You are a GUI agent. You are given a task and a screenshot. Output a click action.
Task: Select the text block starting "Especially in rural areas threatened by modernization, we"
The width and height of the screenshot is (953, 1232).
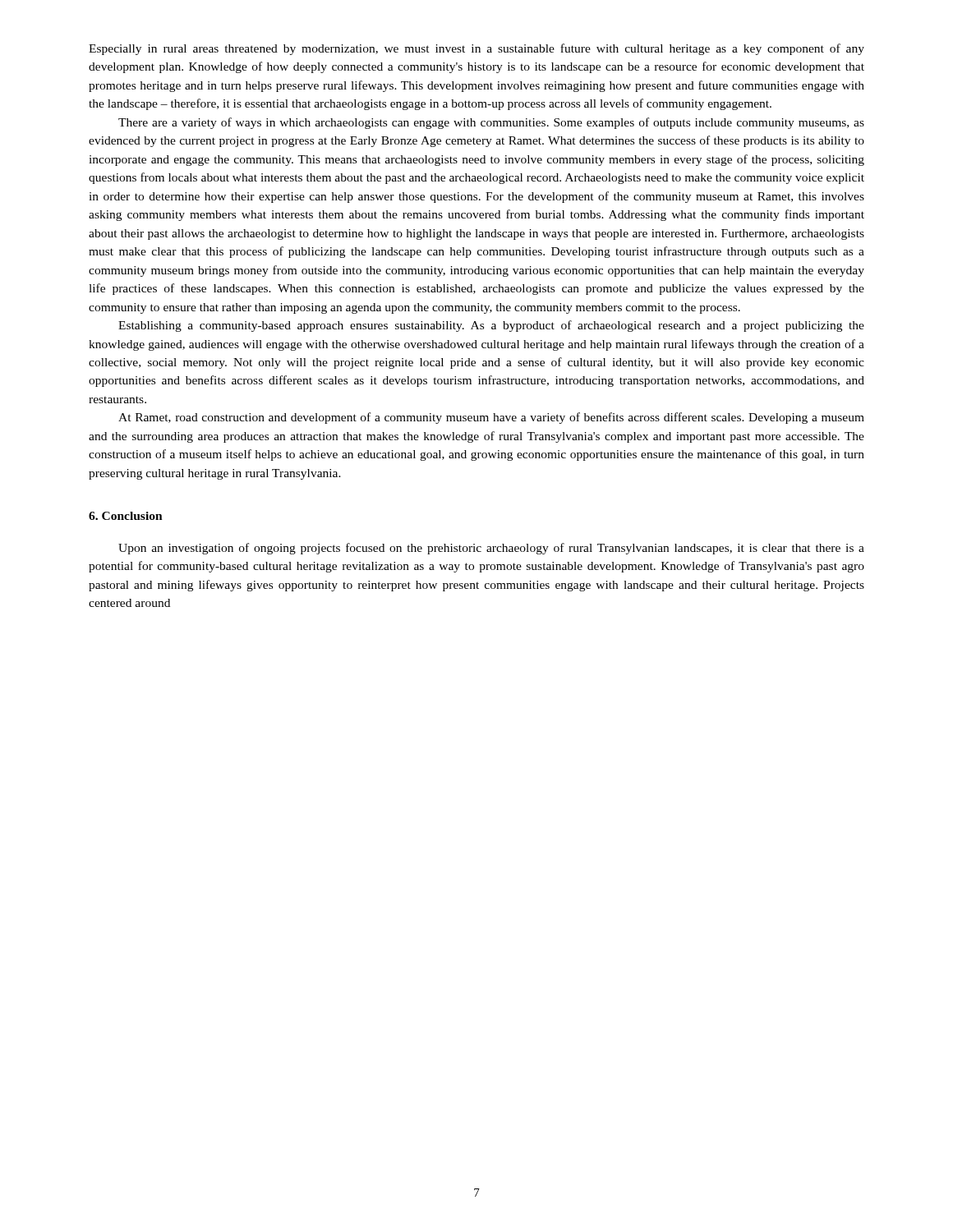tap(476, 261)
